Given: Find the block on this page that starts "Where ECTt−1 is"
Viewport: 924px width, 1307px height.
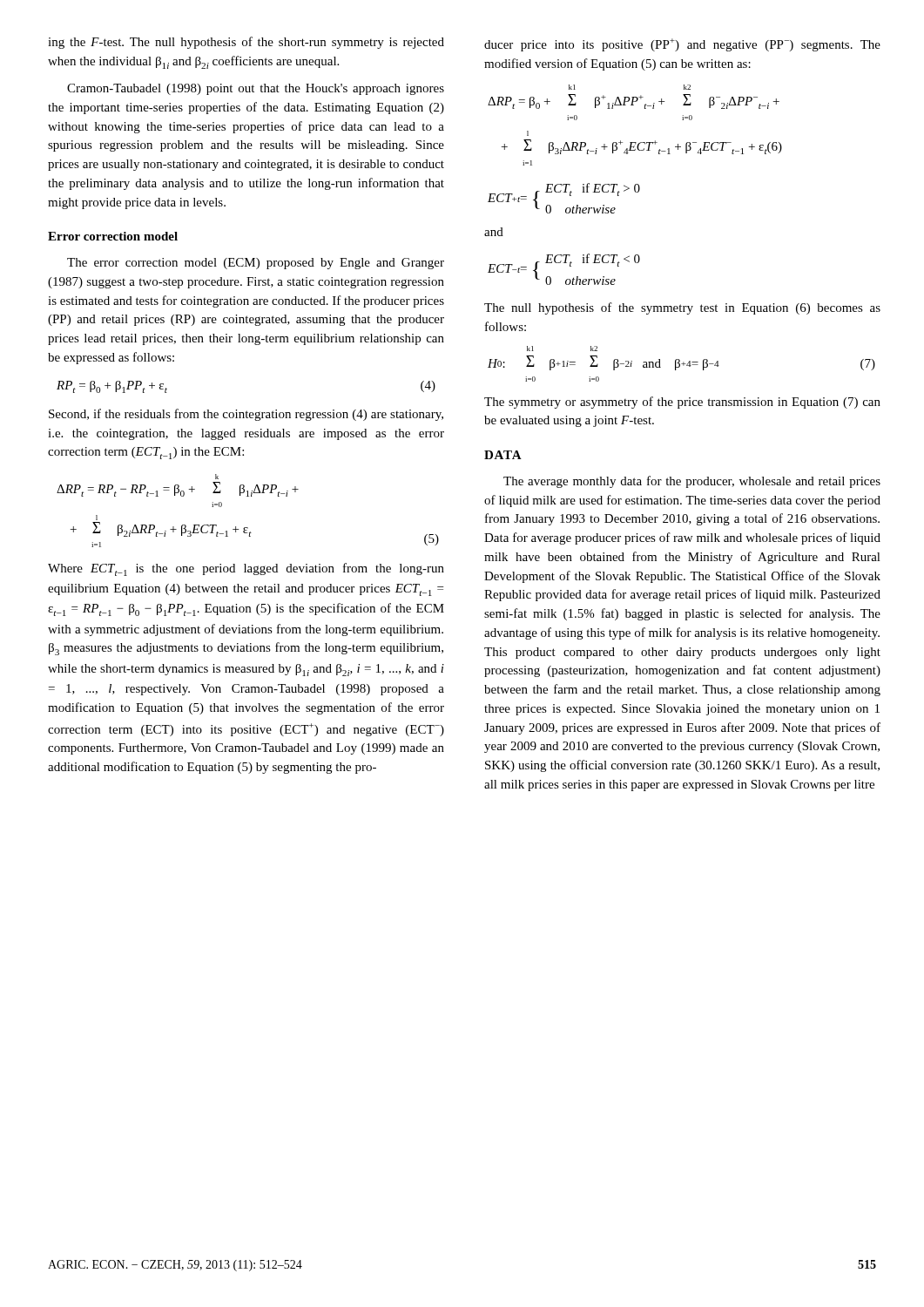Looking at the screenshot, I should 246,668.
